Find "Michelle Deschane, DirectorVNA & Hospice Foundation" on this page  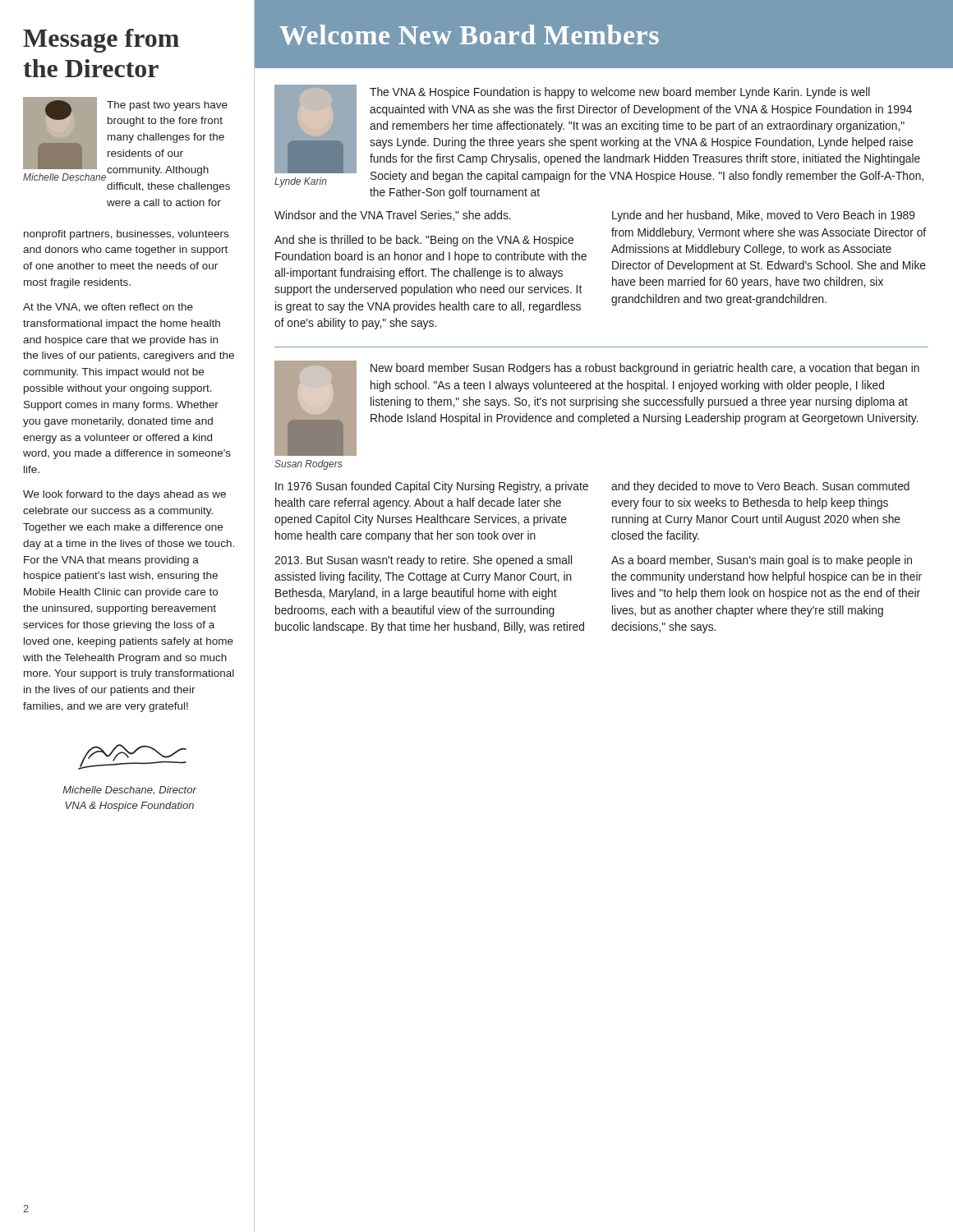tap(129, 798)
